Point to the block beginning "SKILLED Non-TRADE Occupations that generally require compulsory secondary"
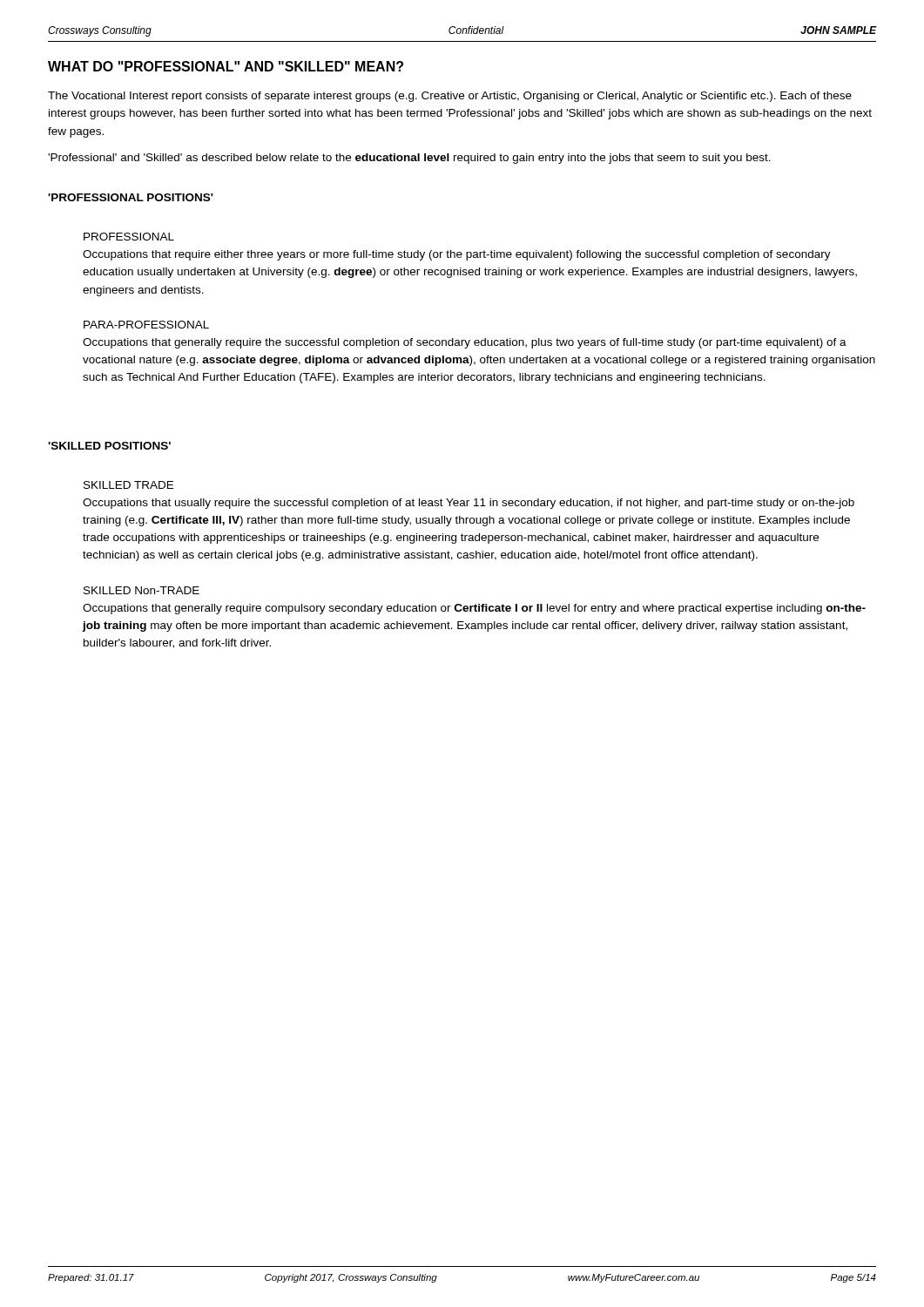Image resolution: width=924 pixels, height=1307 pixels. pyautogui.click(x=479, y=618)
